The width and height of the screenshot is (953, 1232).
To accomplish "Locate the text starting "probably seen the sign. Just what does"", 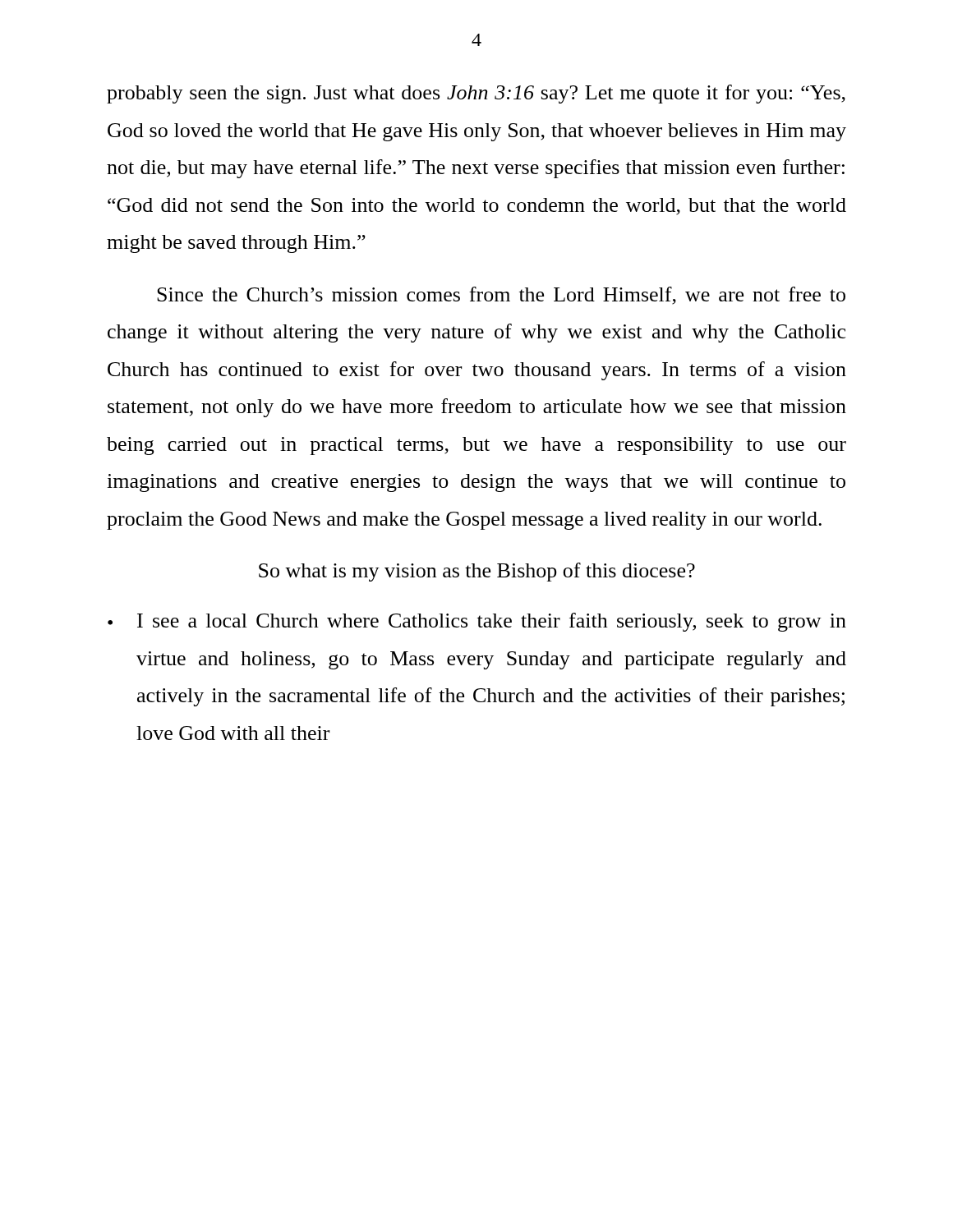I will 476,167.
